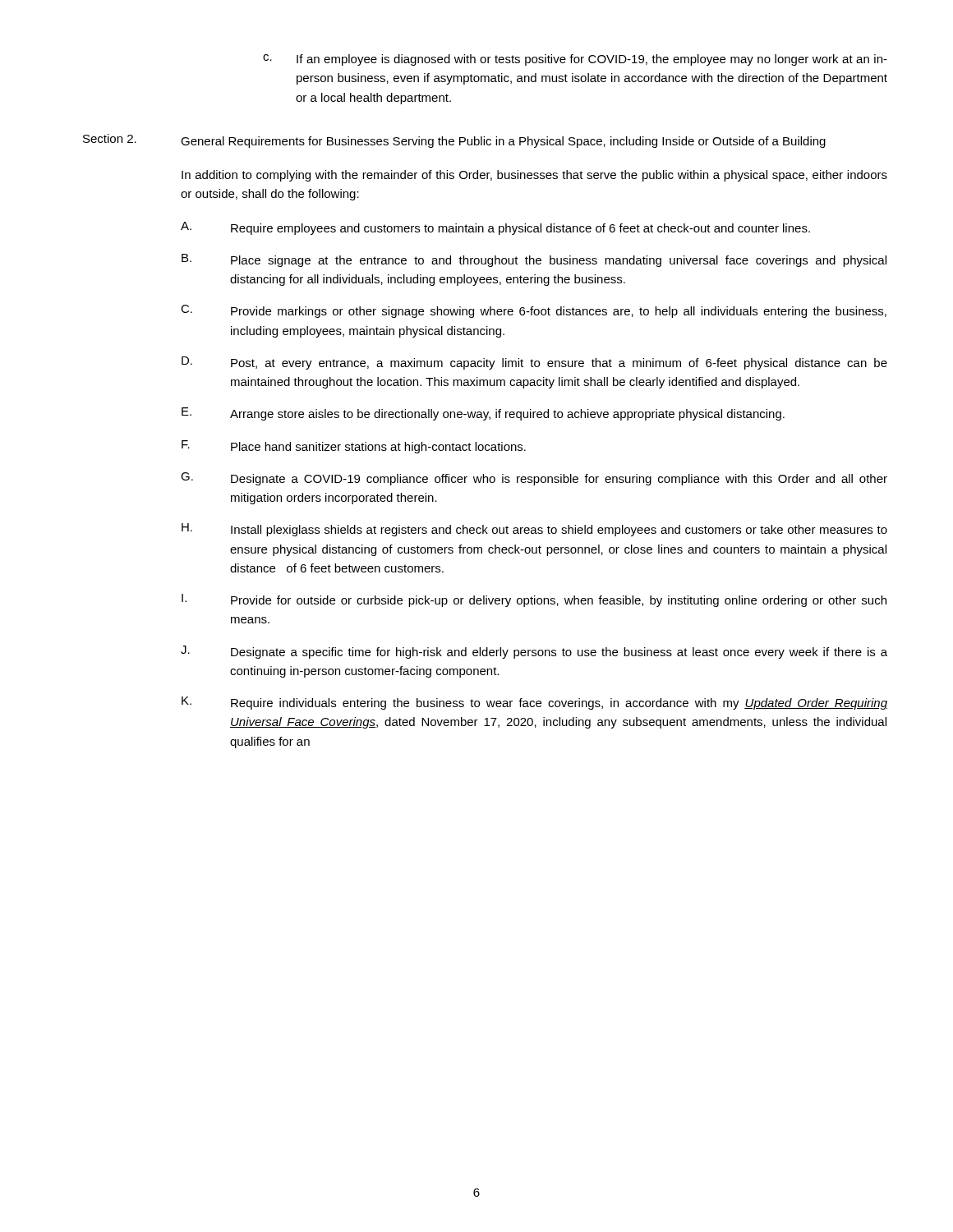Navigate to the text block starting "E. Arrange store aisles to be directionally"
This screenshot has width=953, height=1232.
tap(534, 414)
